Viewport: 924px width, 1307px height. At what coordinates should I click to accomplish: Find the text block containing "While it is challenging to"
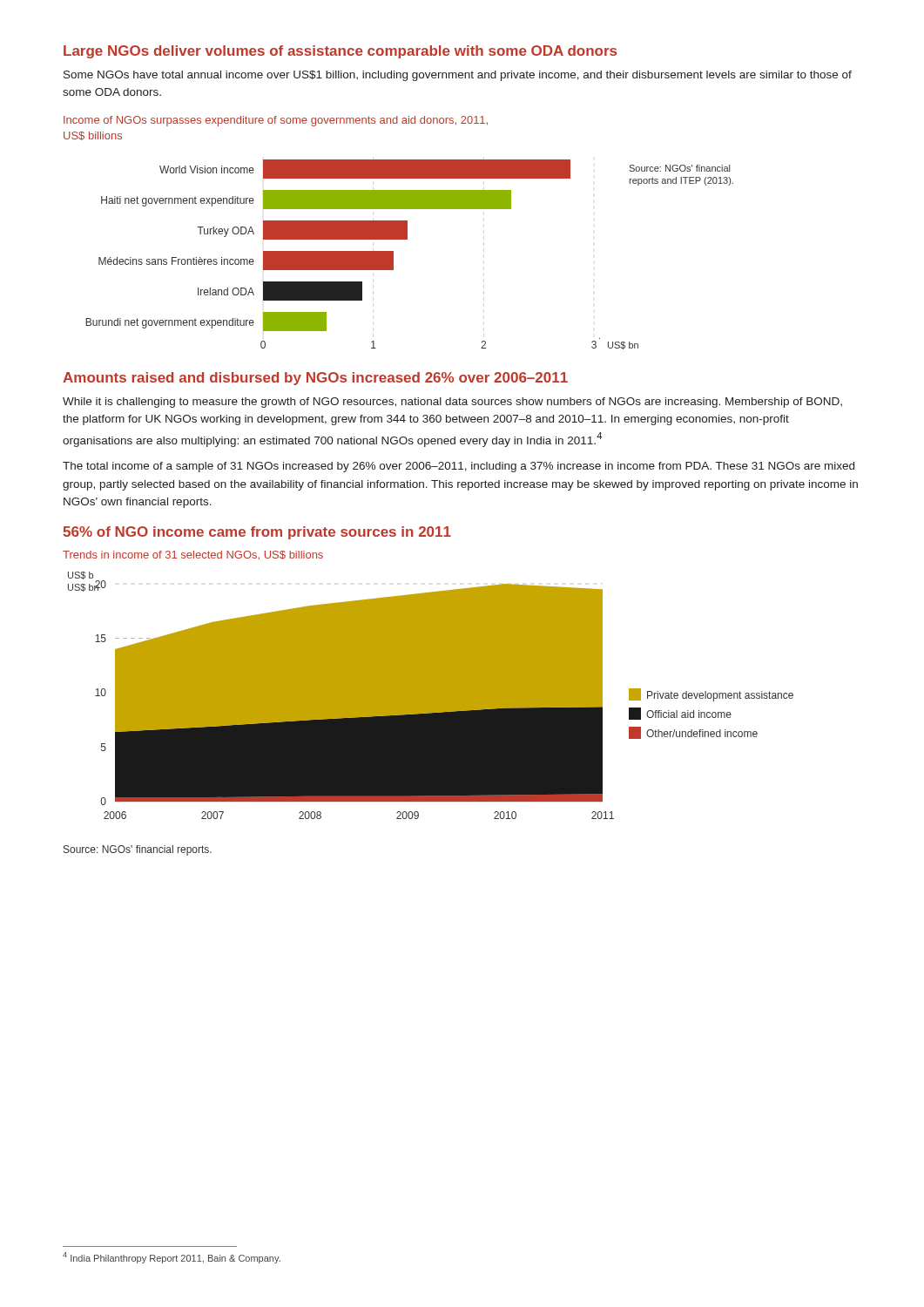click(x=453, y=420)
